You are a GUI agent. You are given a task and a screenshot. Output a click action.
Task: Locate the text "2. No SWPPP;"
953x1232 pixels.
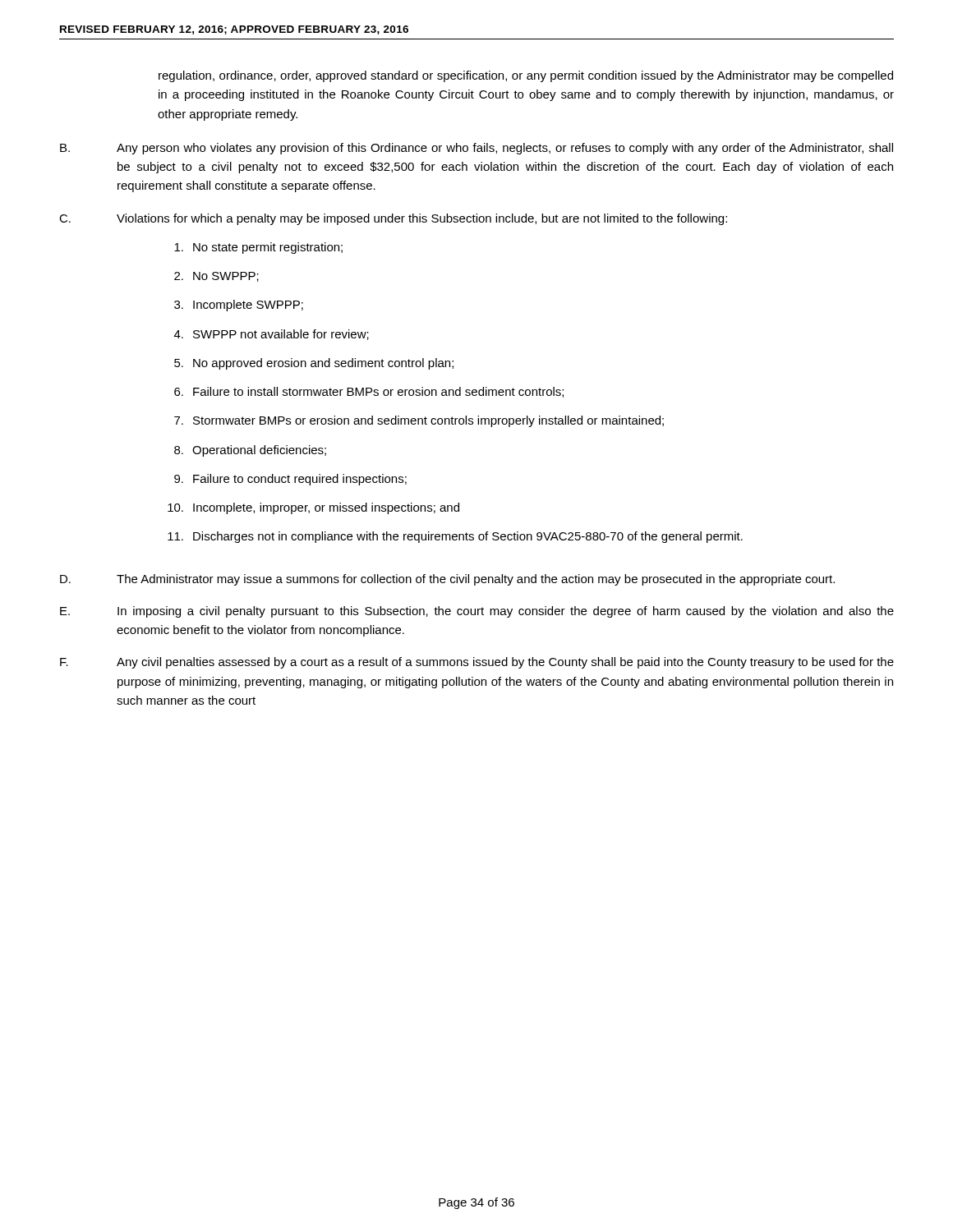pos(216,277)
